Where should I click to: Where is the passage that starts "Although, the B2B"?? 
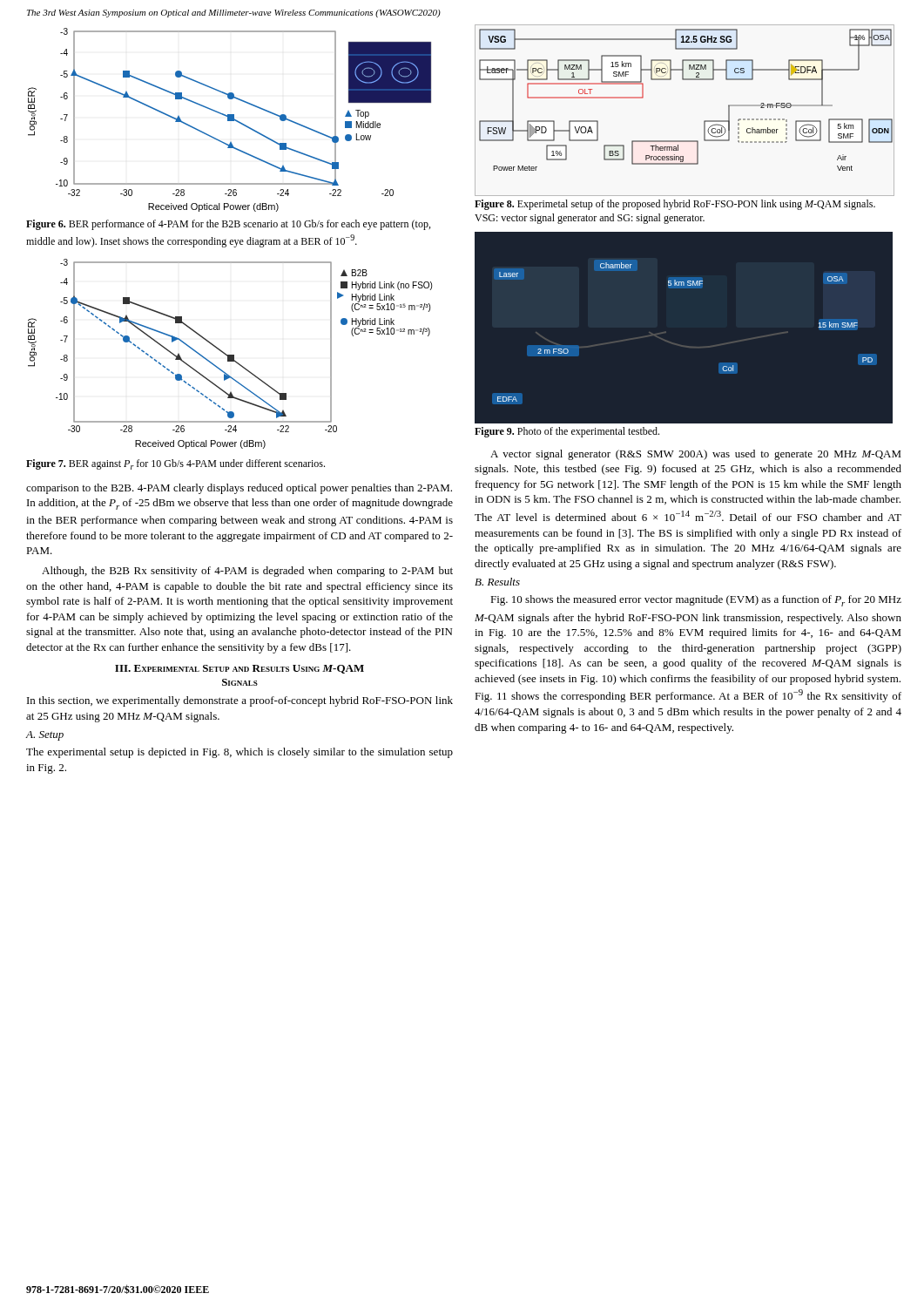point(240,608)
